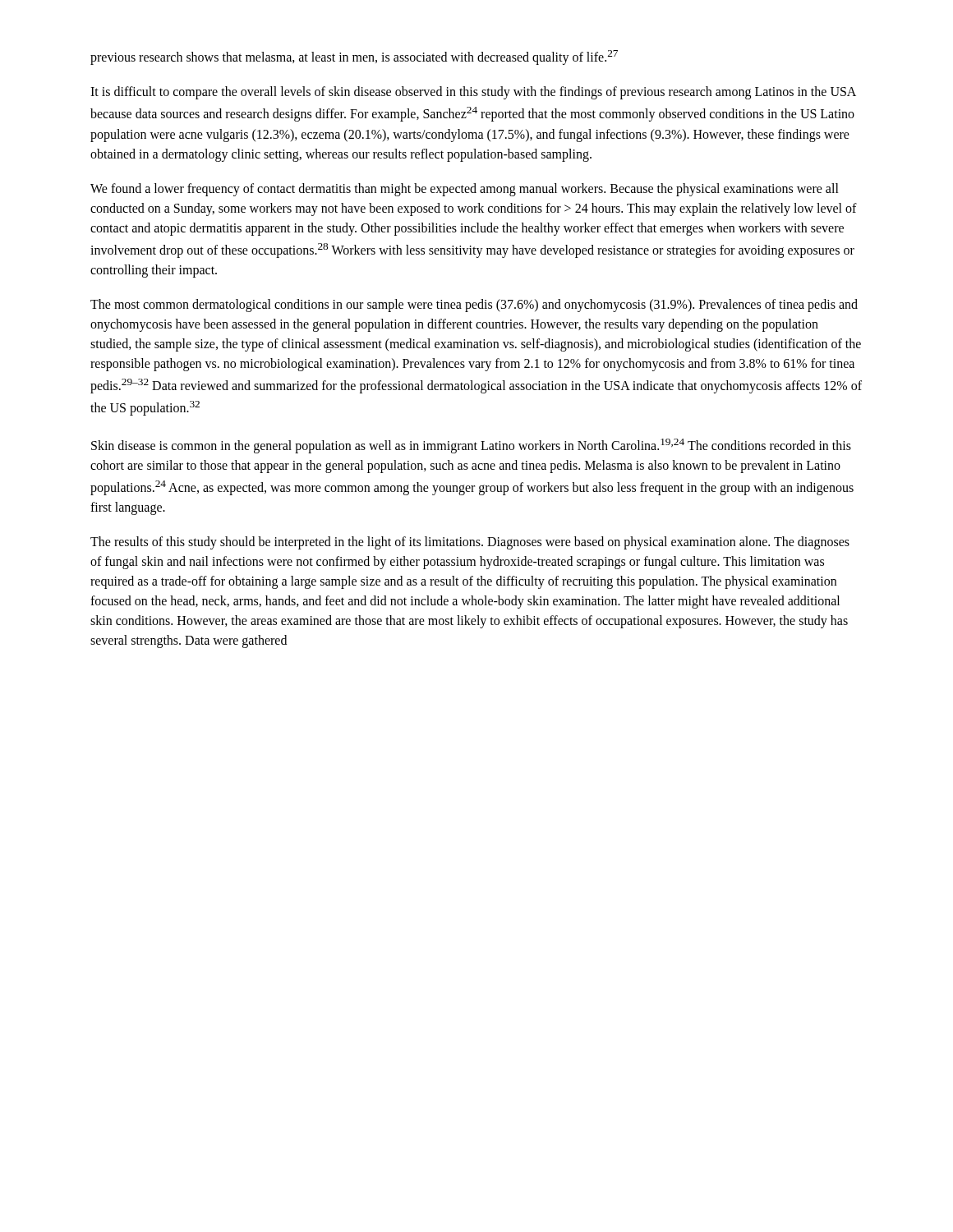Screen dimensions: 1232x953
Task: Click on the passage starting "The most common dermatological conditions in"
Action: 476,357
